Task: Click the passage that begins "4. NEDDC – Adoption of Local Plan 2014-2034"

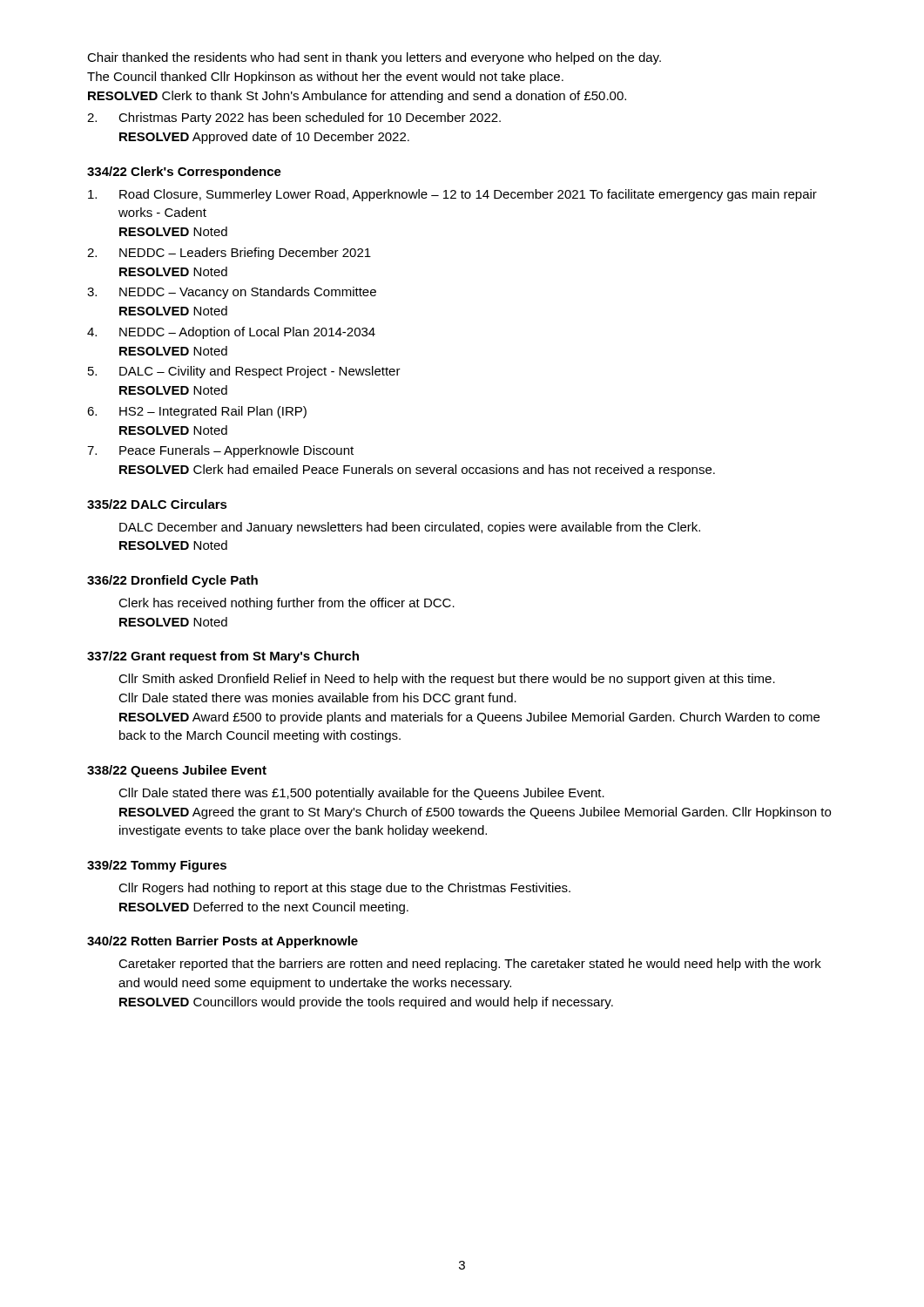Action: (231, 333)
